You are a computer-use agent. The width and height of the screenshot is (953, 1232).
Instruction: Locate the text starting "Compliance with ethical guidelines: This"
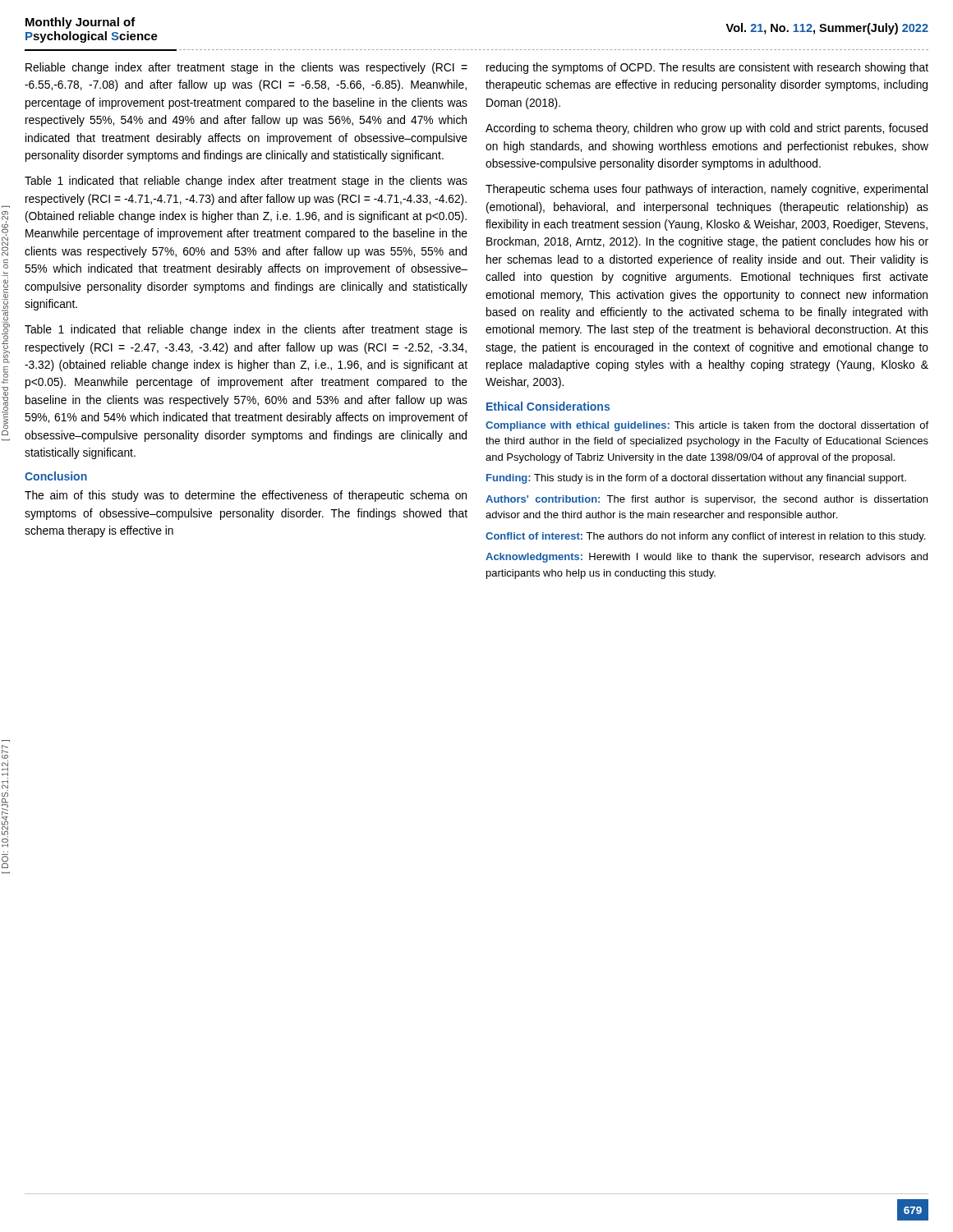point(707,441)
